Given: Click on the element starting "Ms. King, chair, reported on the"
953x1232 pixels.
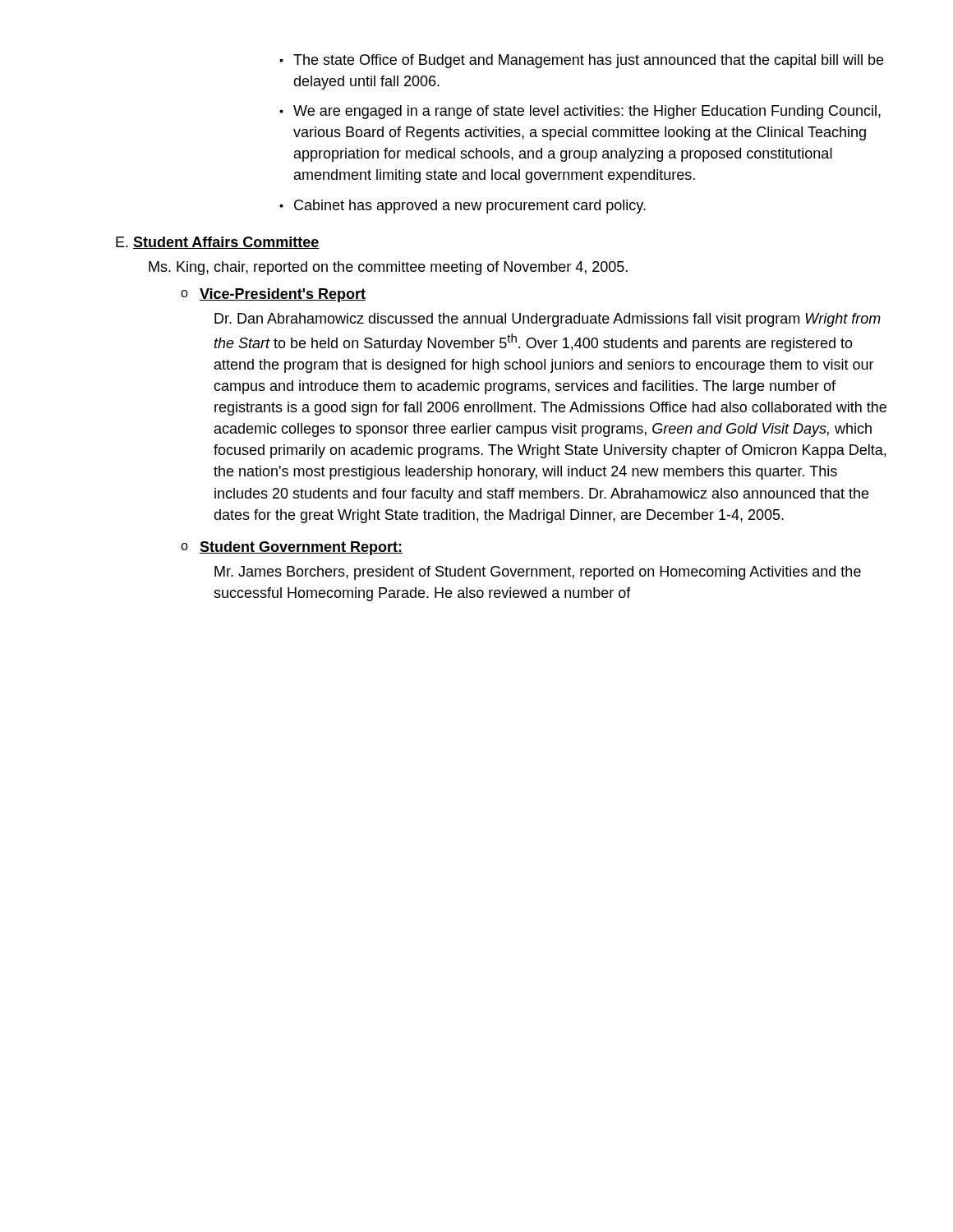Looking at the screenshot, I should (388, 267).
